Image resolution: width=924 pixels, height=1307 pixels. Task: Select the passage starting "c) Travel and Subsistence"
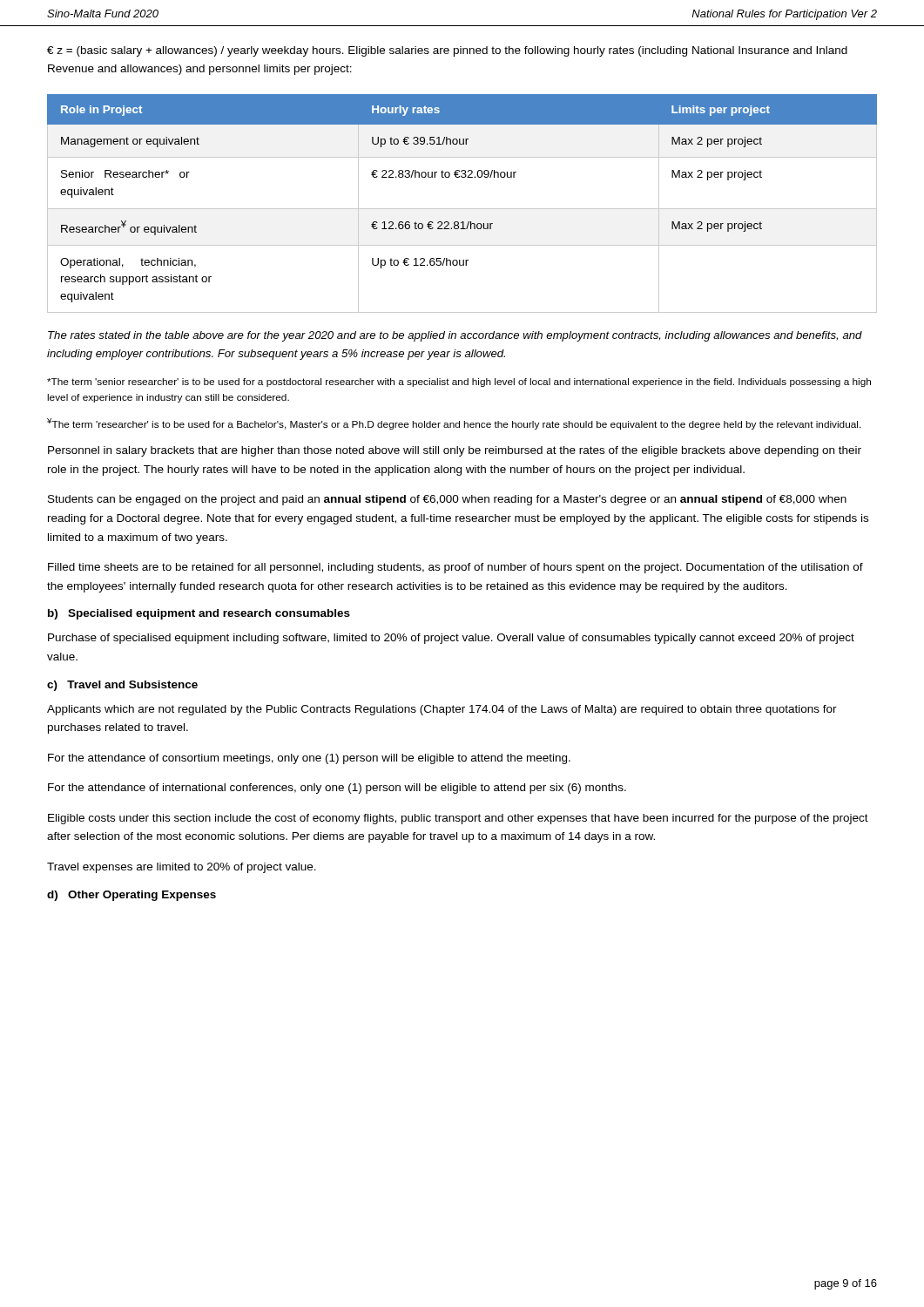point(123,684)
